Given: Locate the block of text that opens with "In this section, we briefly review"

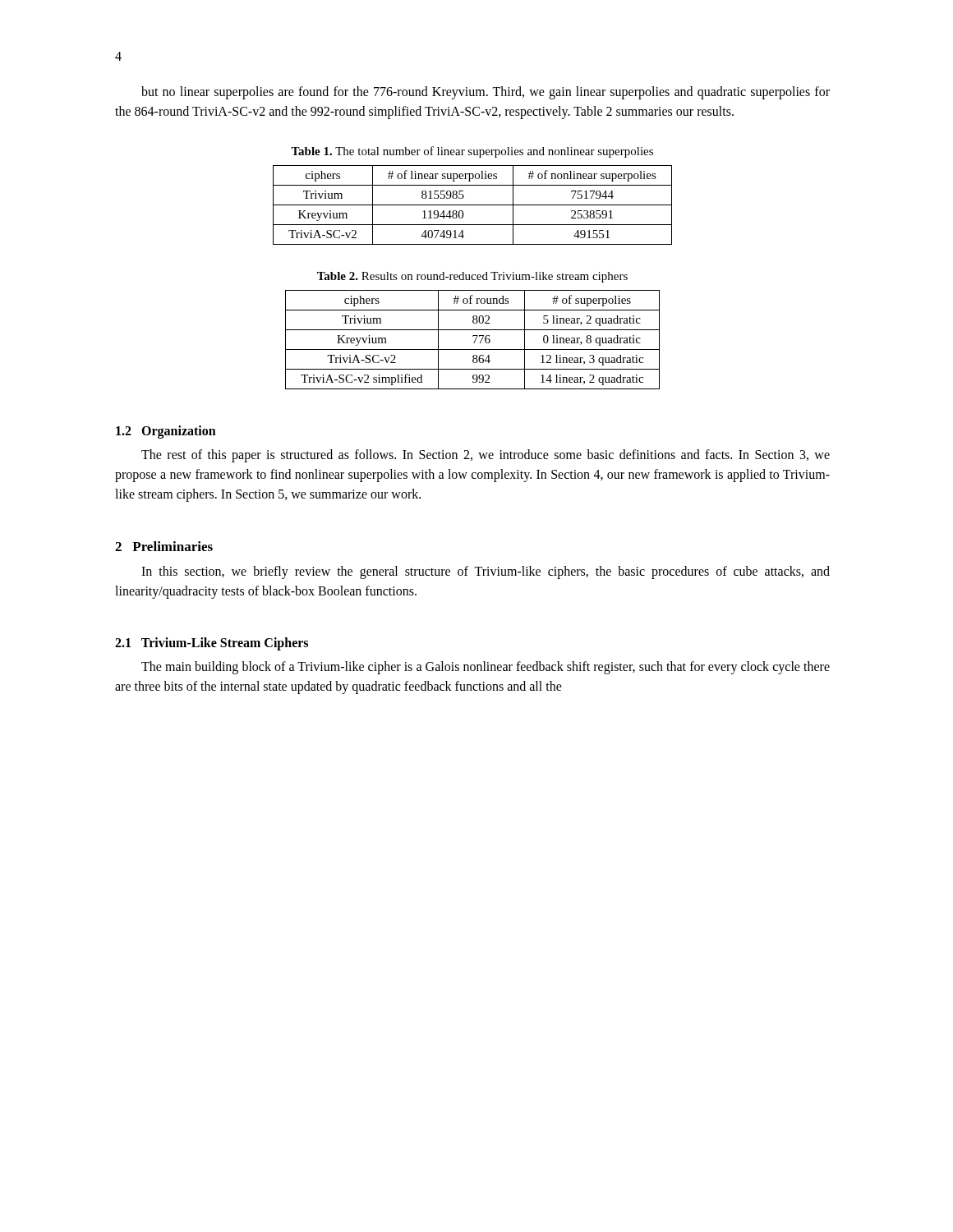Looking at the screenshot, I should tap(472, 581).
